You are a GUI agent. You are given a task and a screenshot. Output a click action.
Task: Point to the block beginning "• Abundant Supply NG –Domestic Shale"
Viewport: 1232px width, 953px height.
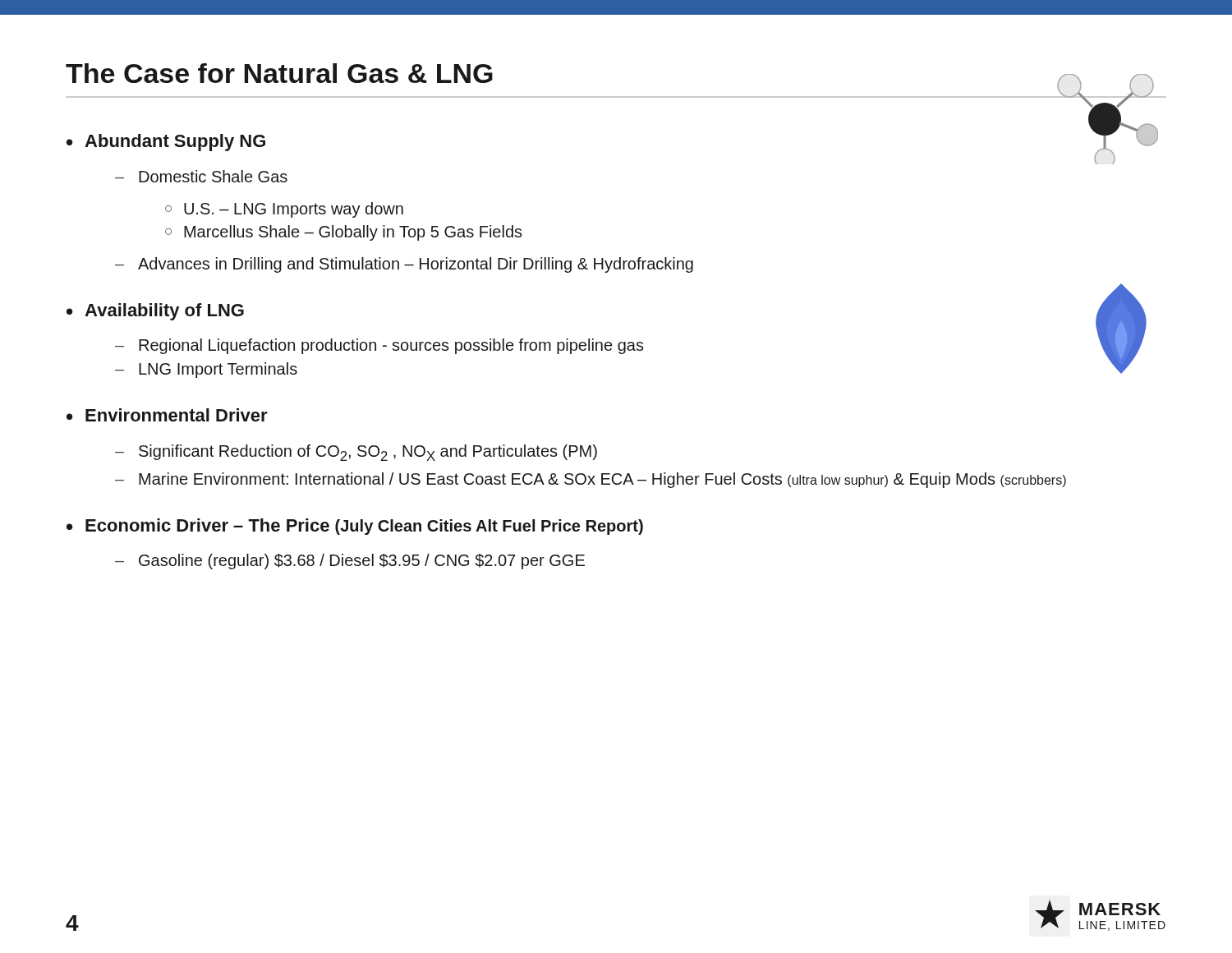(x=202, y=147)
